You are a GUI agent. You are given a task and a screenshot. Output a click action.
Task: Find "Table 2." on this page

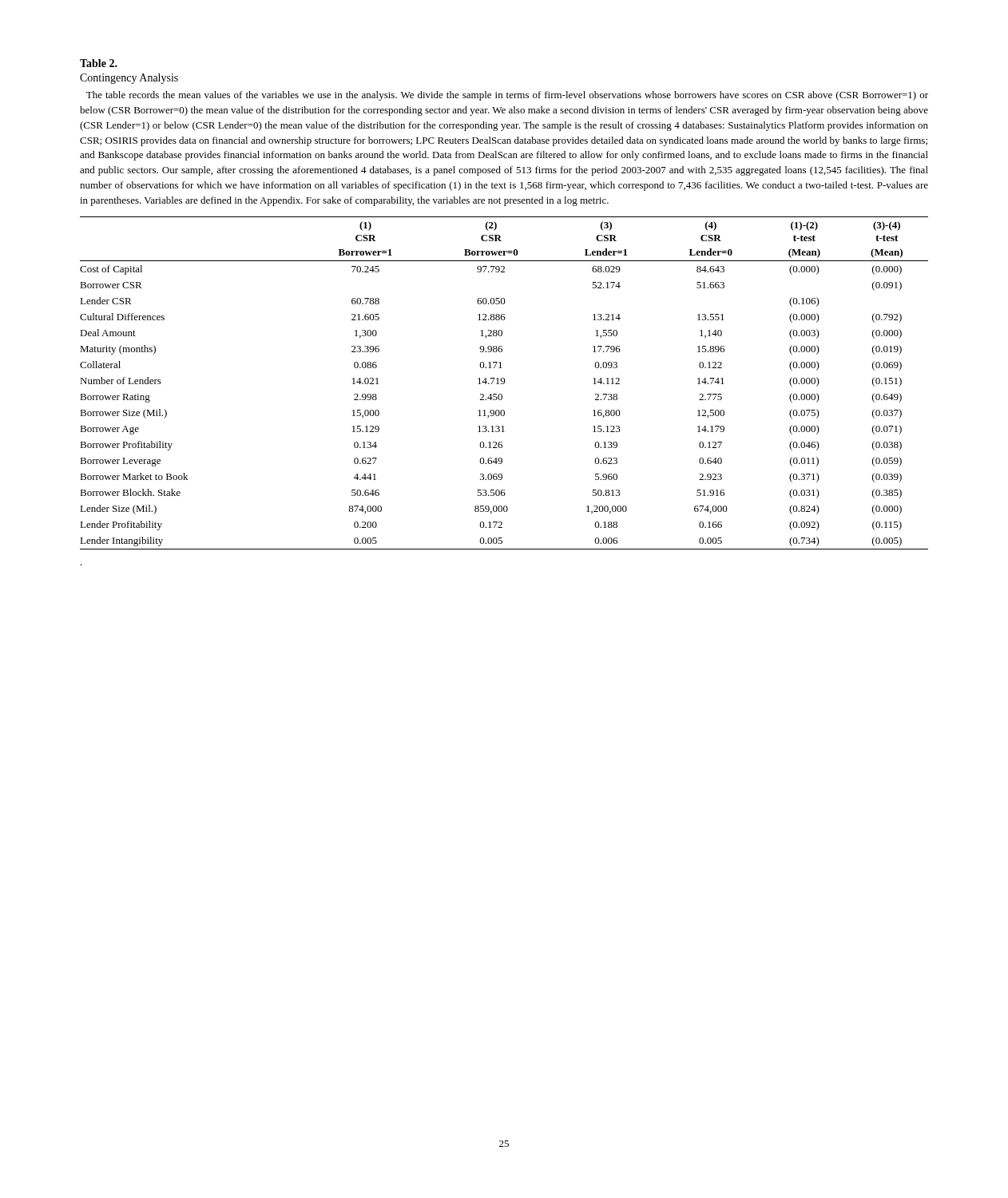pyautogui.click(x=99, y=63)
